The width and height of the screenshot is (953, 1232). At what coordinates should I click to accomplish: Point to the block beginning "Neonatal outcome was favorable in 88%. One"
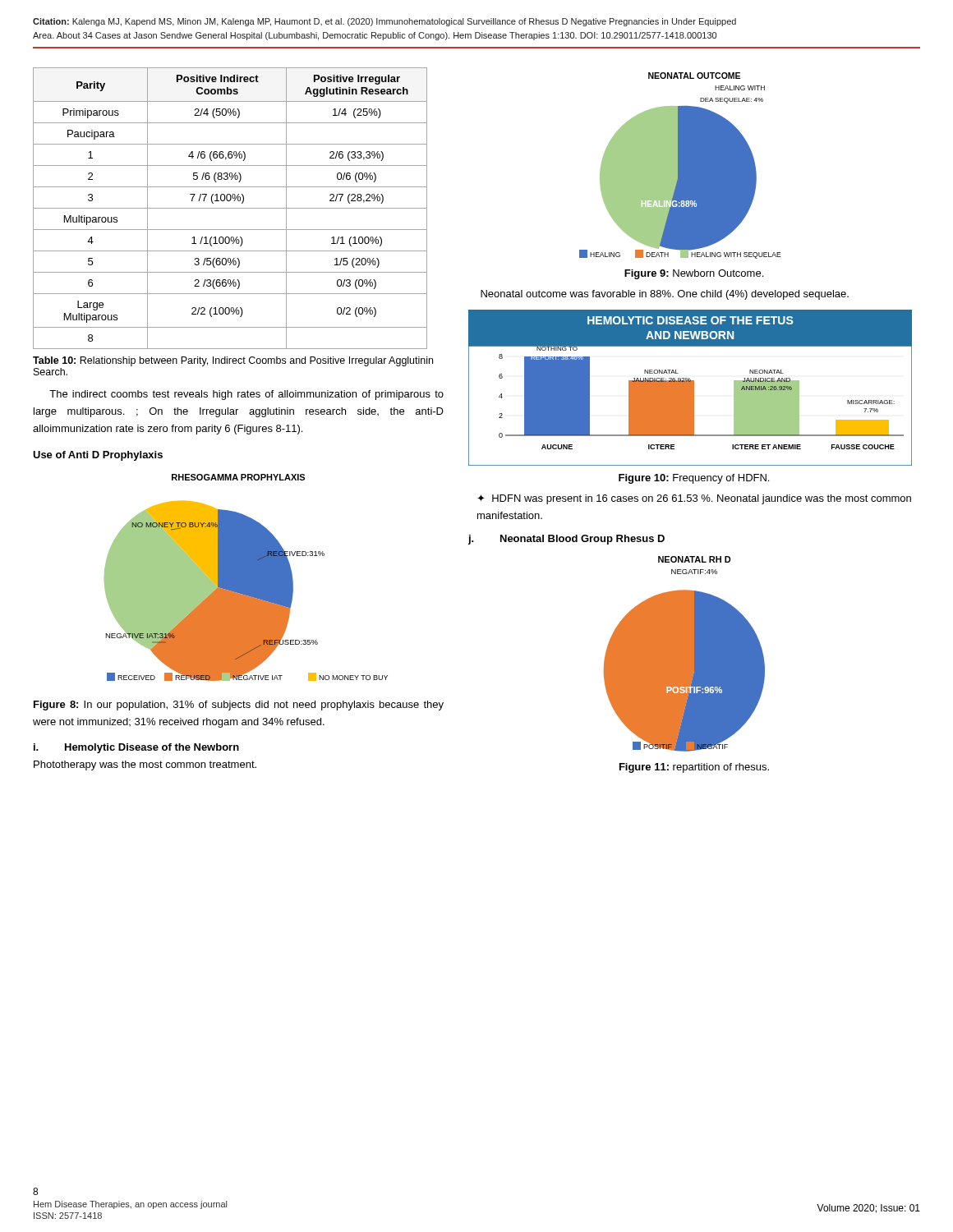point(659,294)
